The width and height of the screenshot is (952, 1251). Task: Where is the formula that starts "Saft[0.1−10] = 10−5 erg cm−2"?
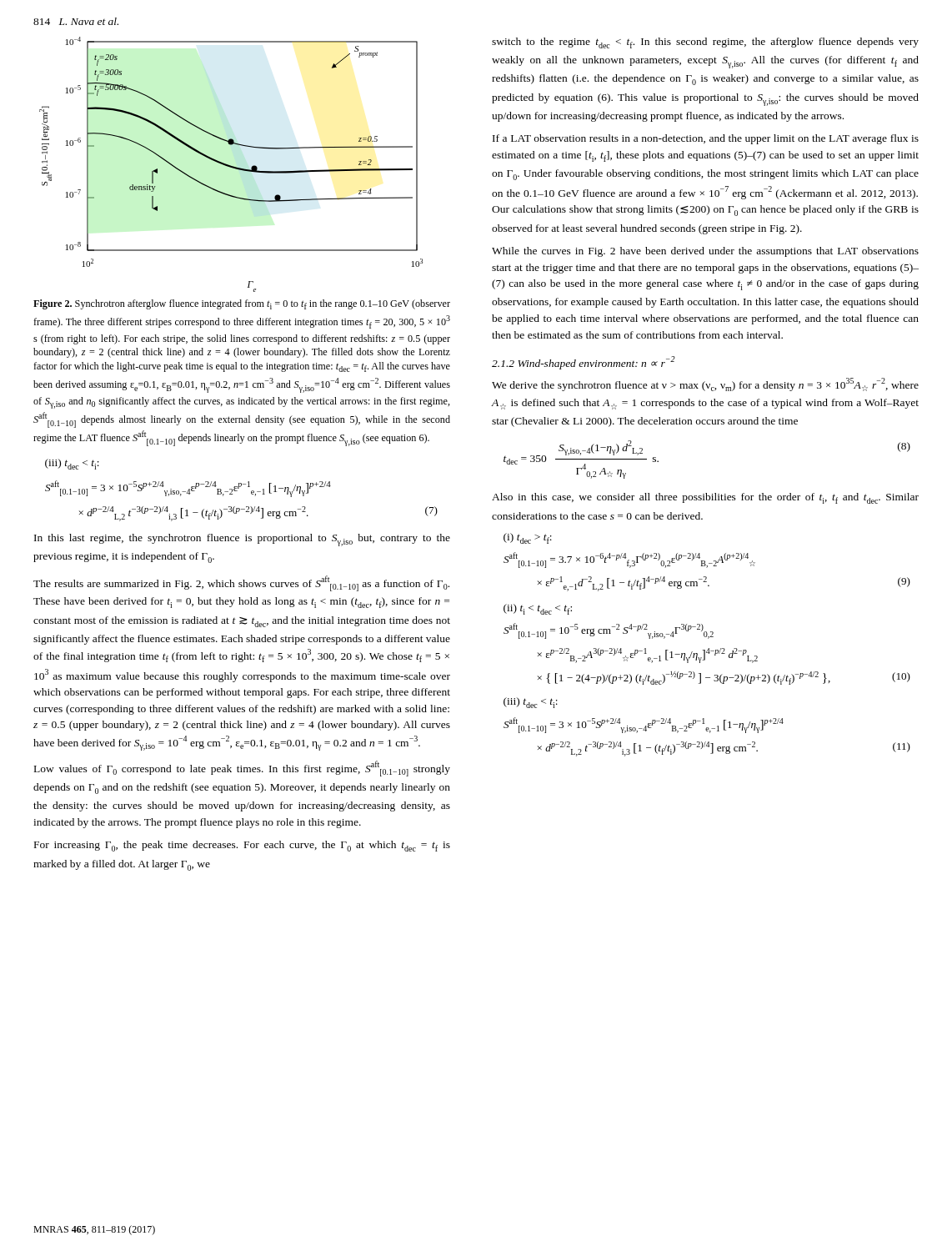[x=707, y=654]
